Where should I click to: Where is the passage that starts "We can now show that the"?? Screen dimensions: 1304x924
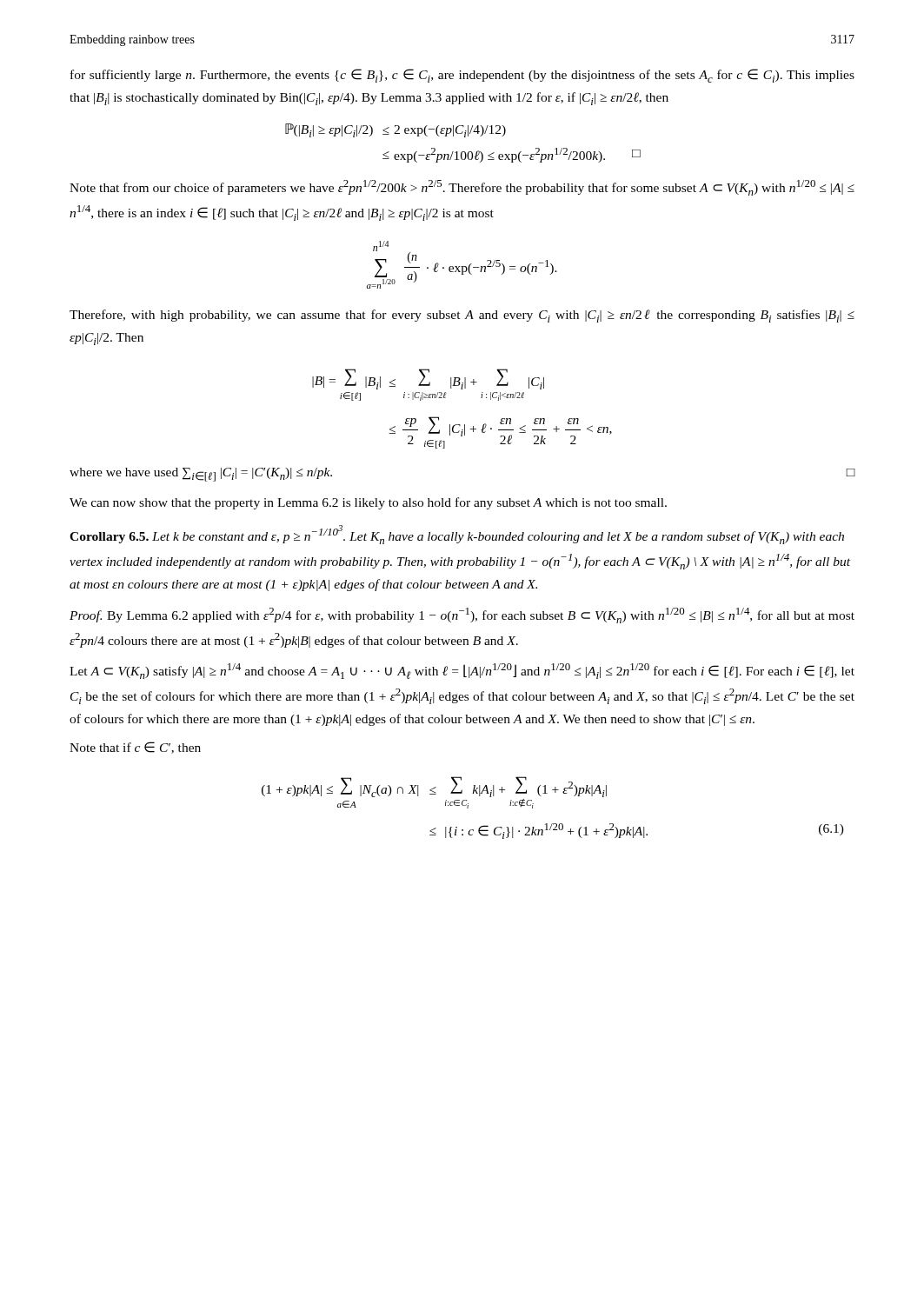point(462,503)
